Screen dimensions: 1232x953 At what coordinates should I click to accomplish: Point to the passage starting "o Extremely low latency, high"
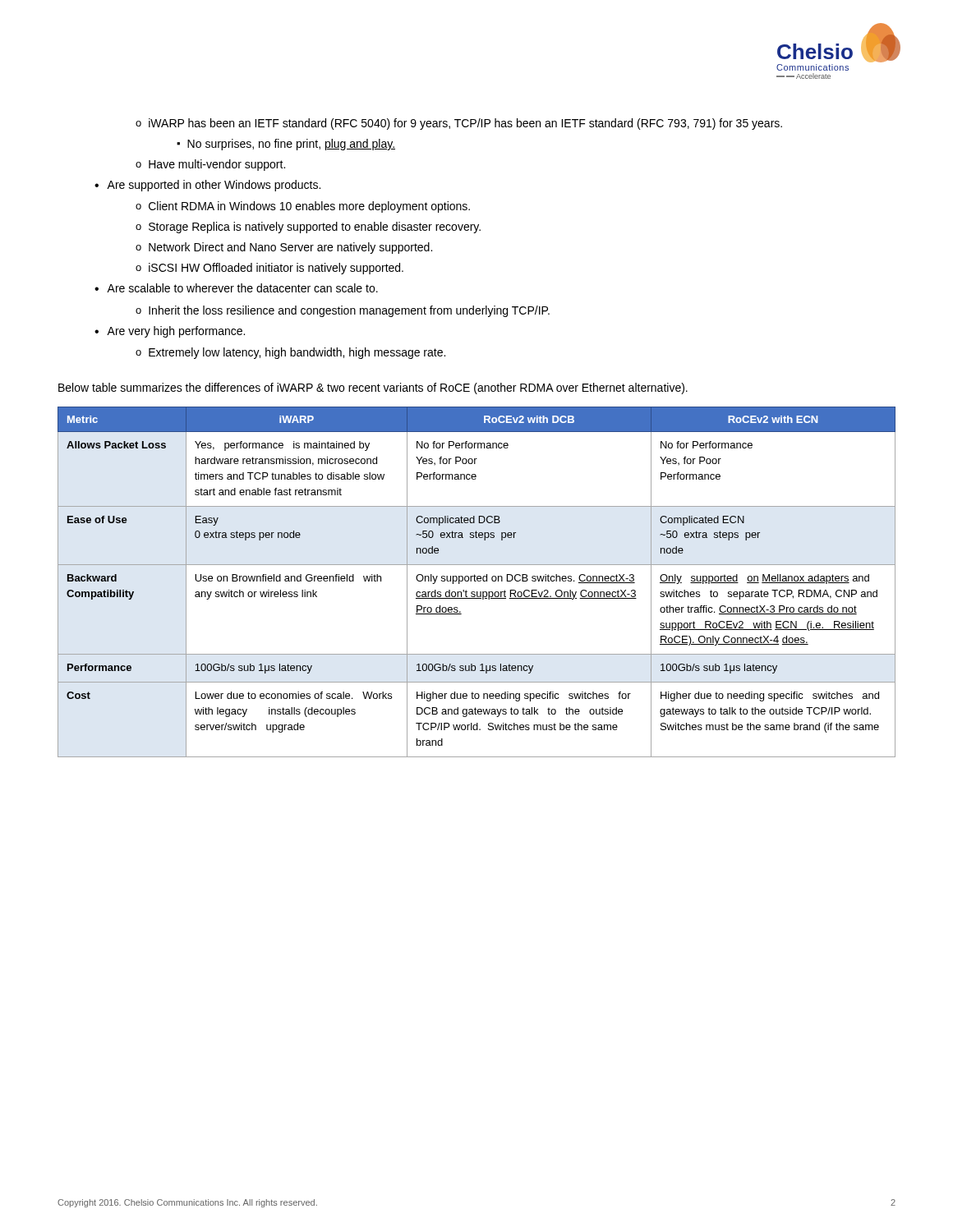[291, 353]
